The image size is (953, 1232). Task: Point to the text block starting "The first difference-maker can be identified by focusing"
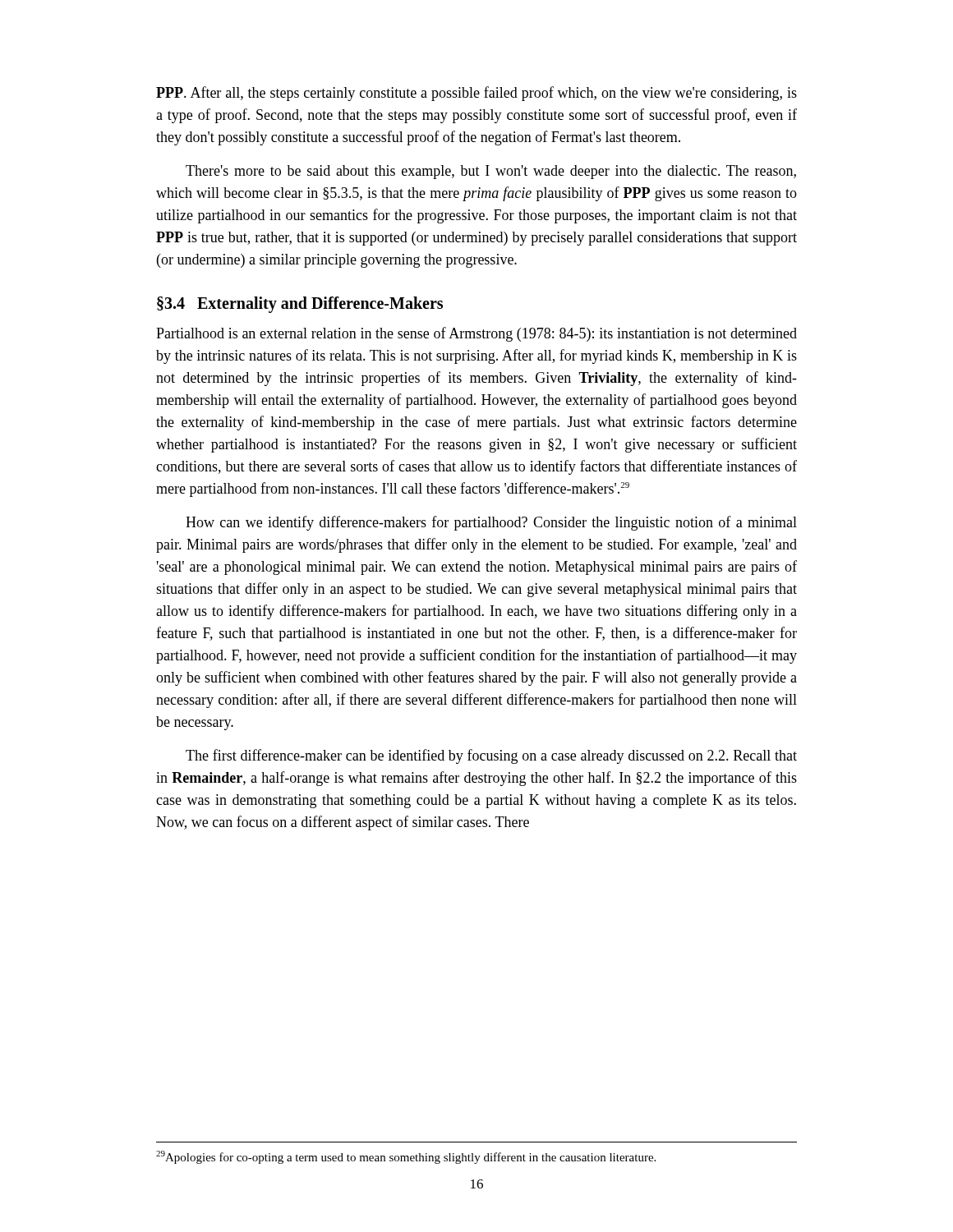[476, 789]
